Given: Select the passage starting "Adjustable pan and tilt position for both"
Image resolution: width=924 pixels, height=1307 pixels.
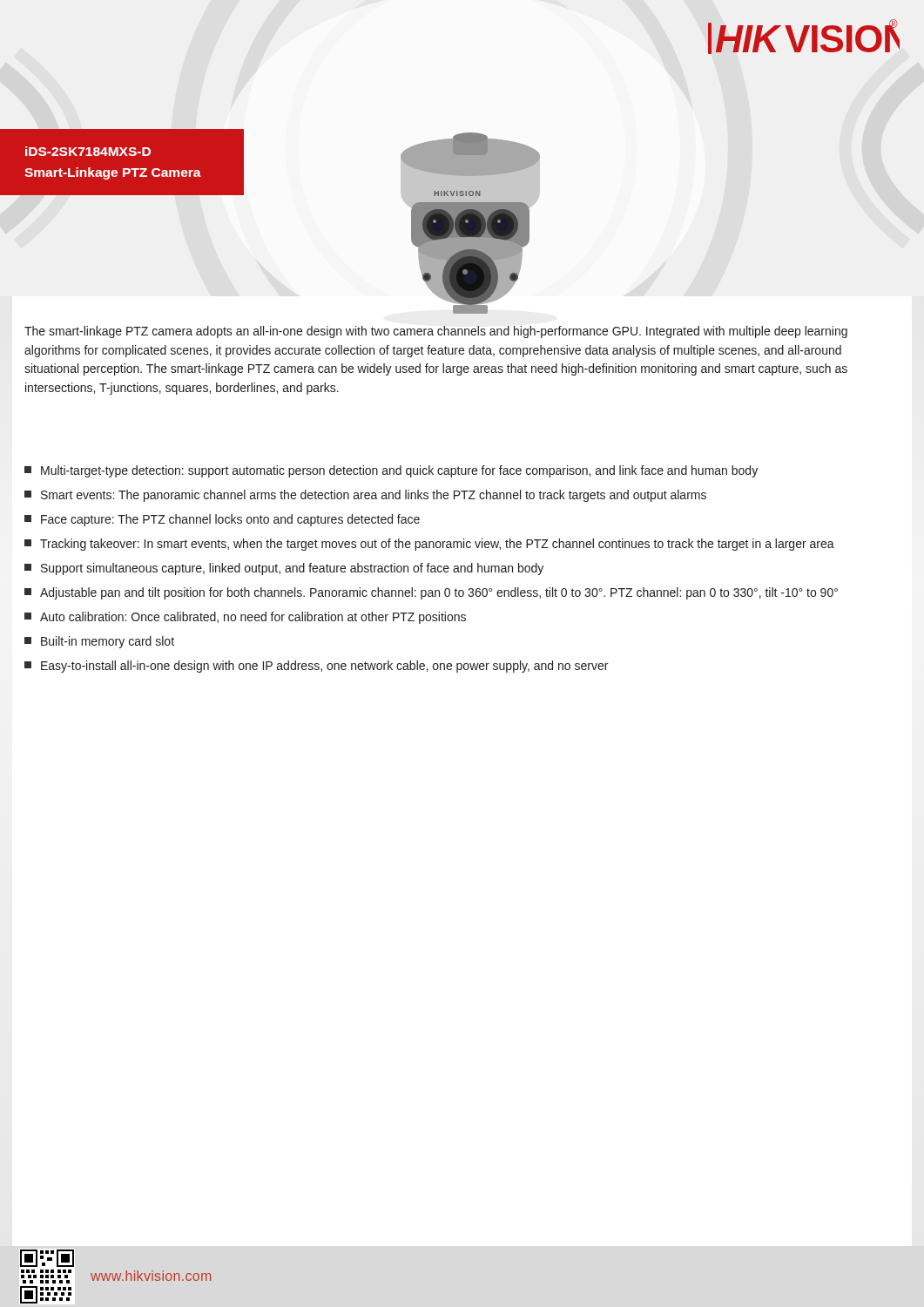Looking at the screenshot, I should [x=431, y=593].
